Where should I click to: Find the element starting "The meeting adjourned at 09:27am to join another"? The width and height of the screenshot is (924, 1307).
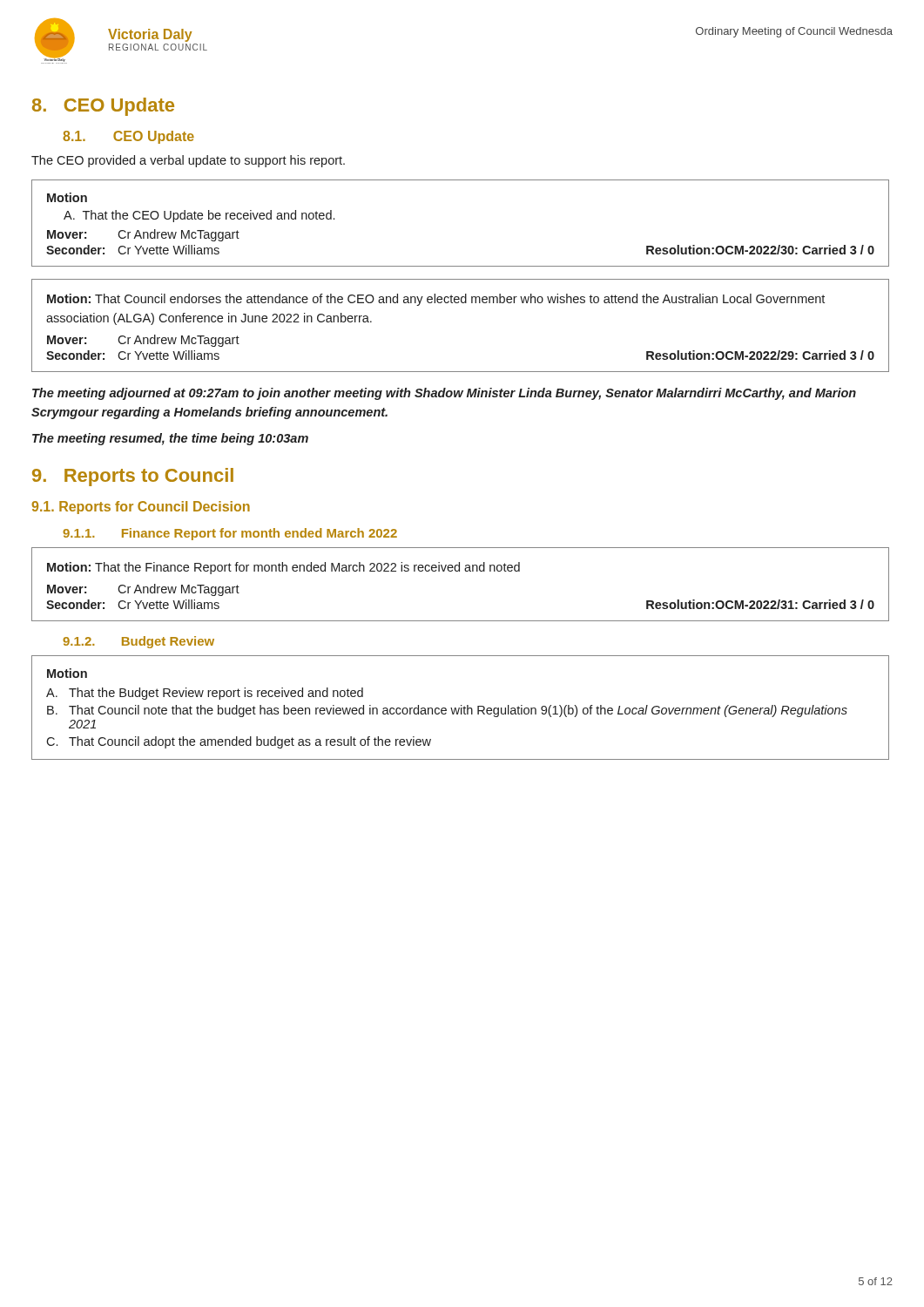click(444, 403)
